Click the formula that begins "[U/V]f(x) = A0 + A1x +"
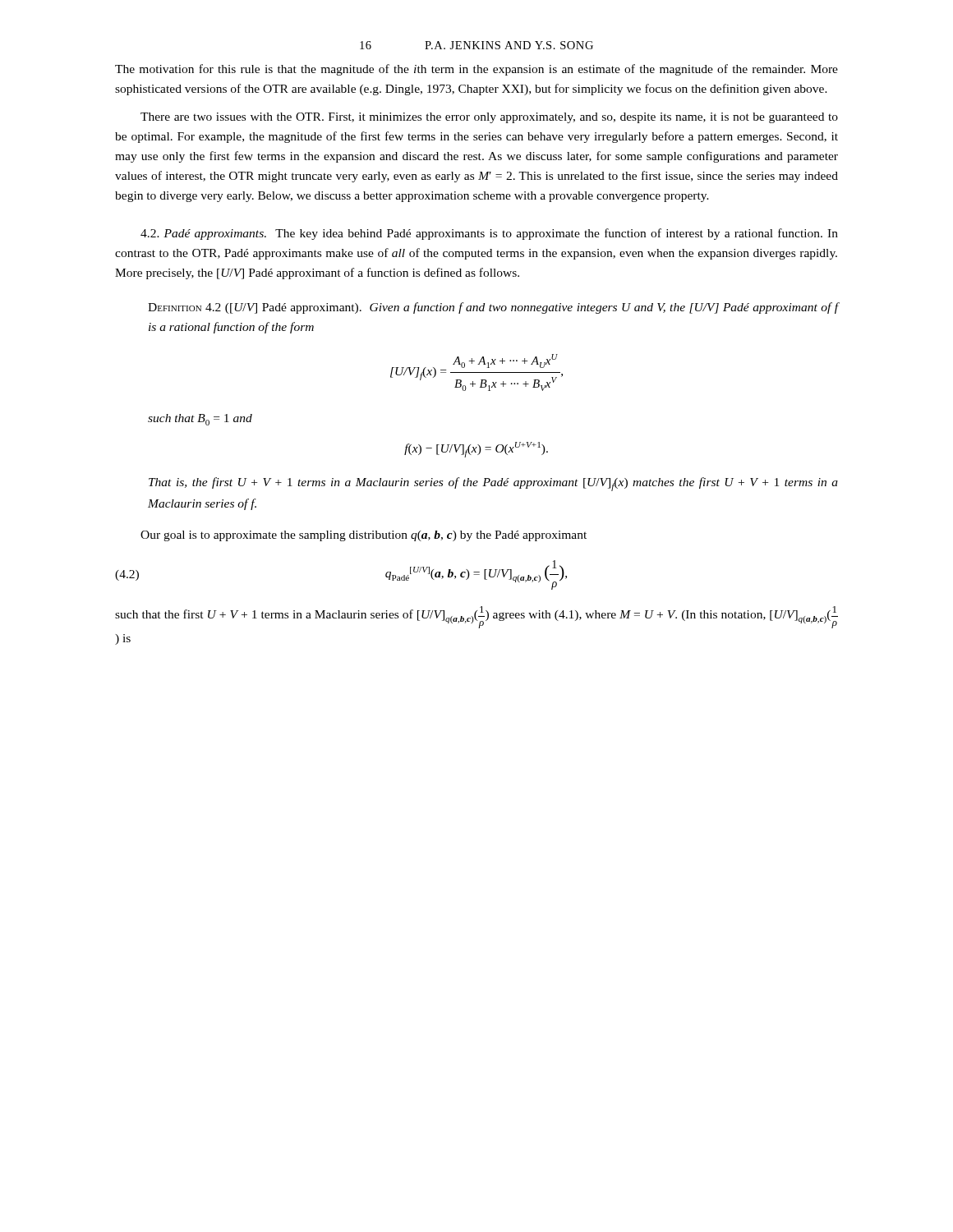 (x=476, y=372)
